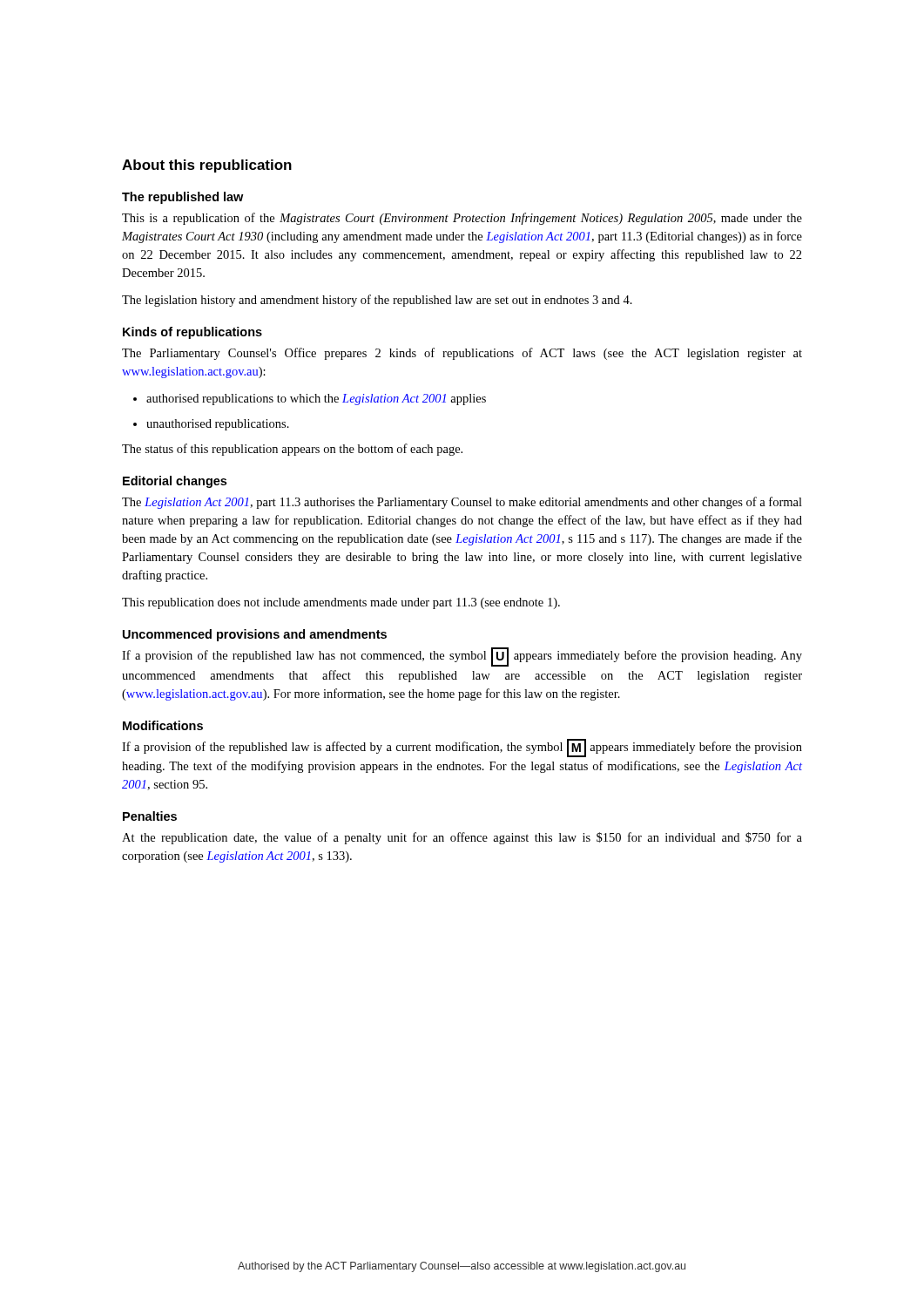Click on the element starting "Uncommenced provisions and amendments"
924x1307 pixels.
(255, 635)
